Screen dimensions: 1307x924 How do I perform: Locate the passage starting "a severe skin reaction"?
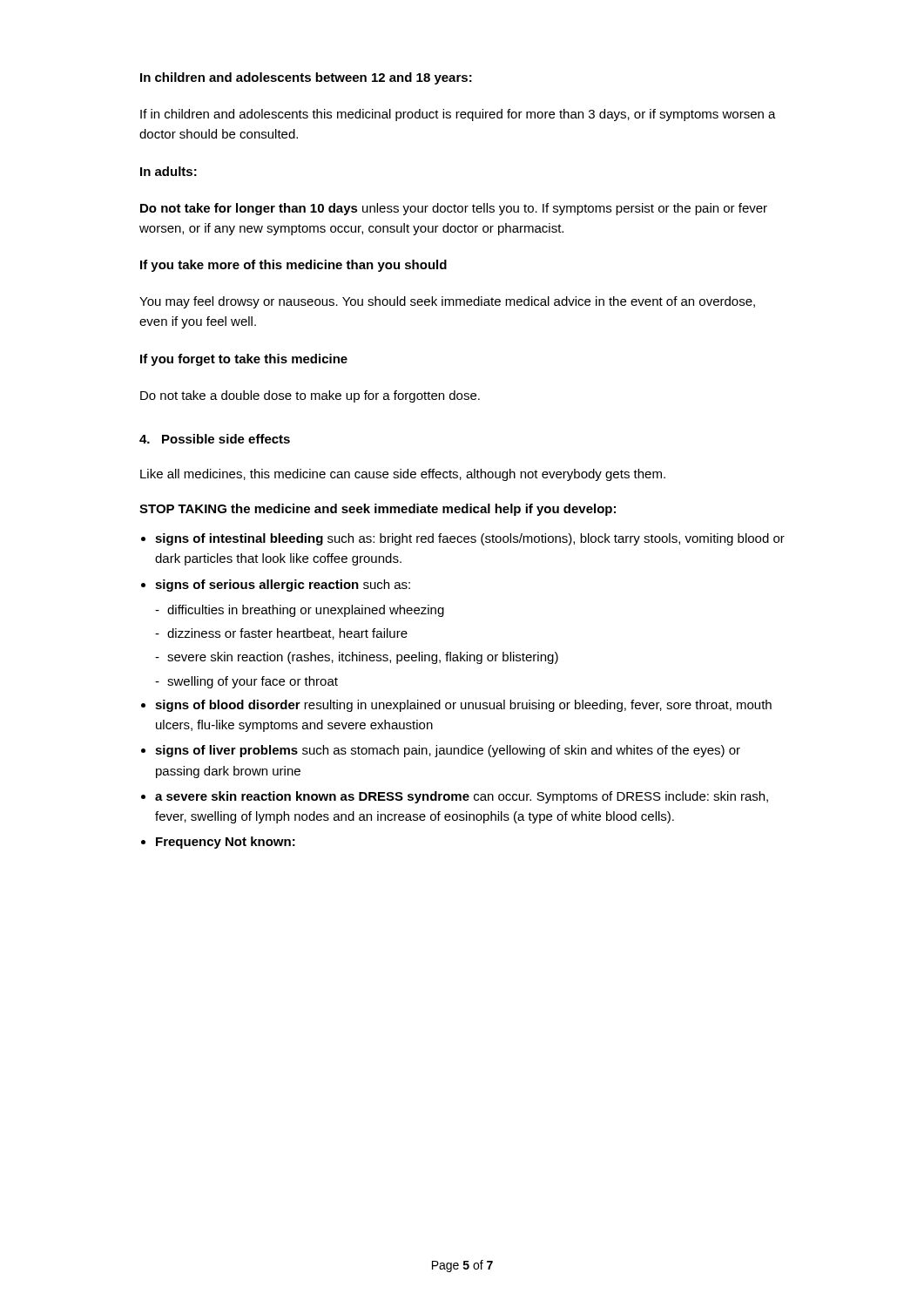pyautogui.click(x=462, y=806)
